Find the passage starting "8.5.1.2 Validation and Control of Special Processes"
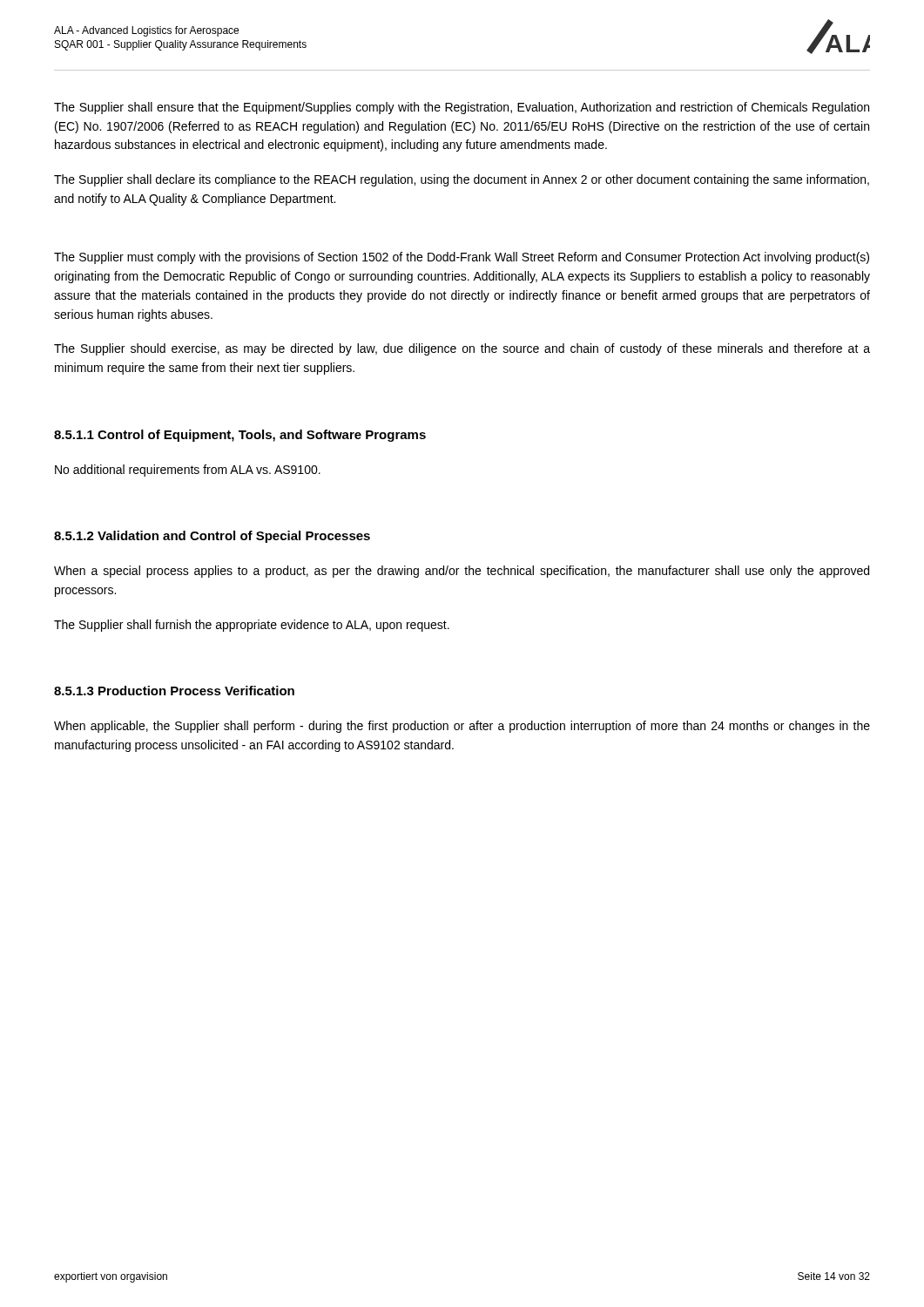 pos(212,536)
